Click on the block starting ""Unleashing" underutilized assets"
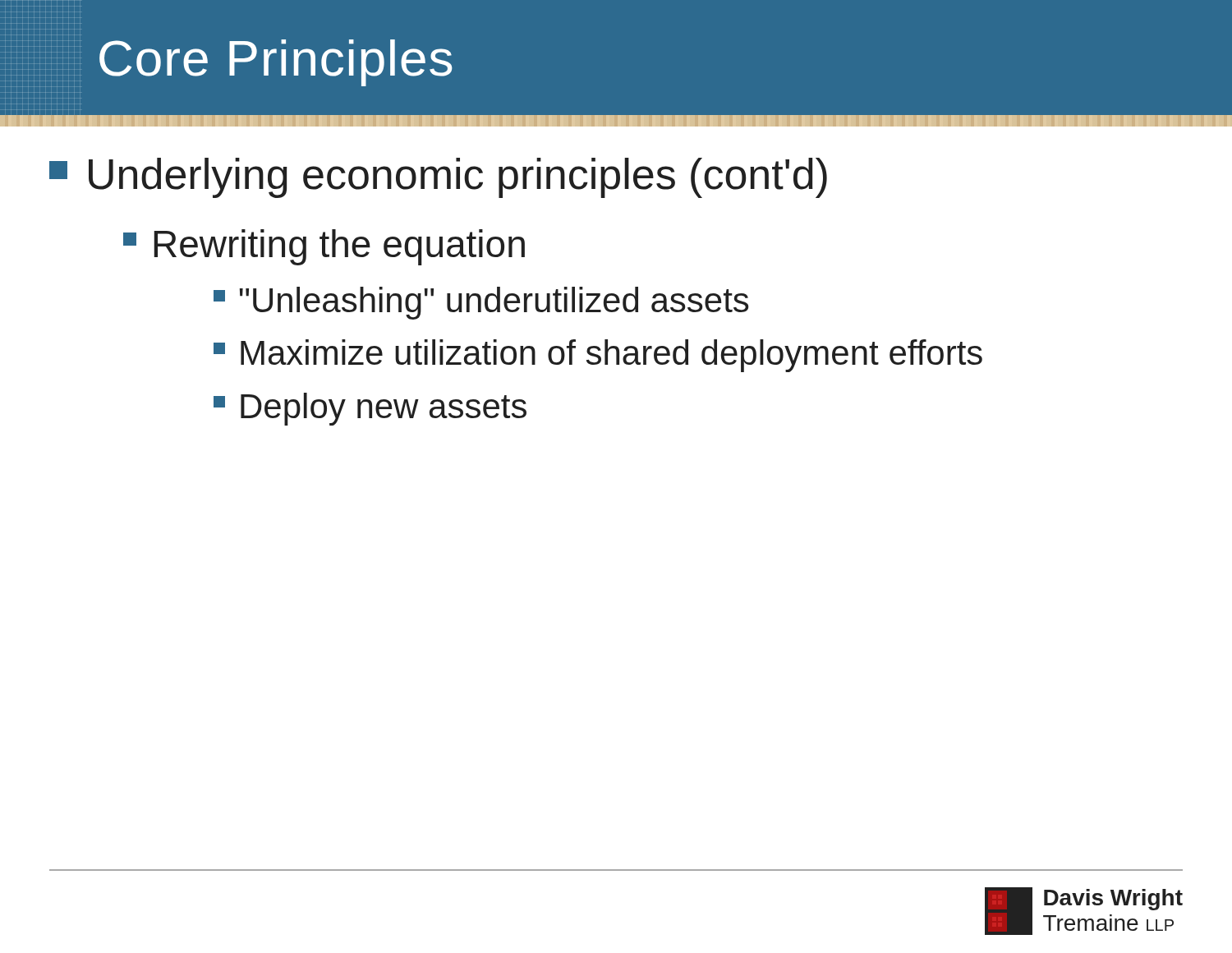This screenshot has height=953, width=1232. tap(482, 301)
